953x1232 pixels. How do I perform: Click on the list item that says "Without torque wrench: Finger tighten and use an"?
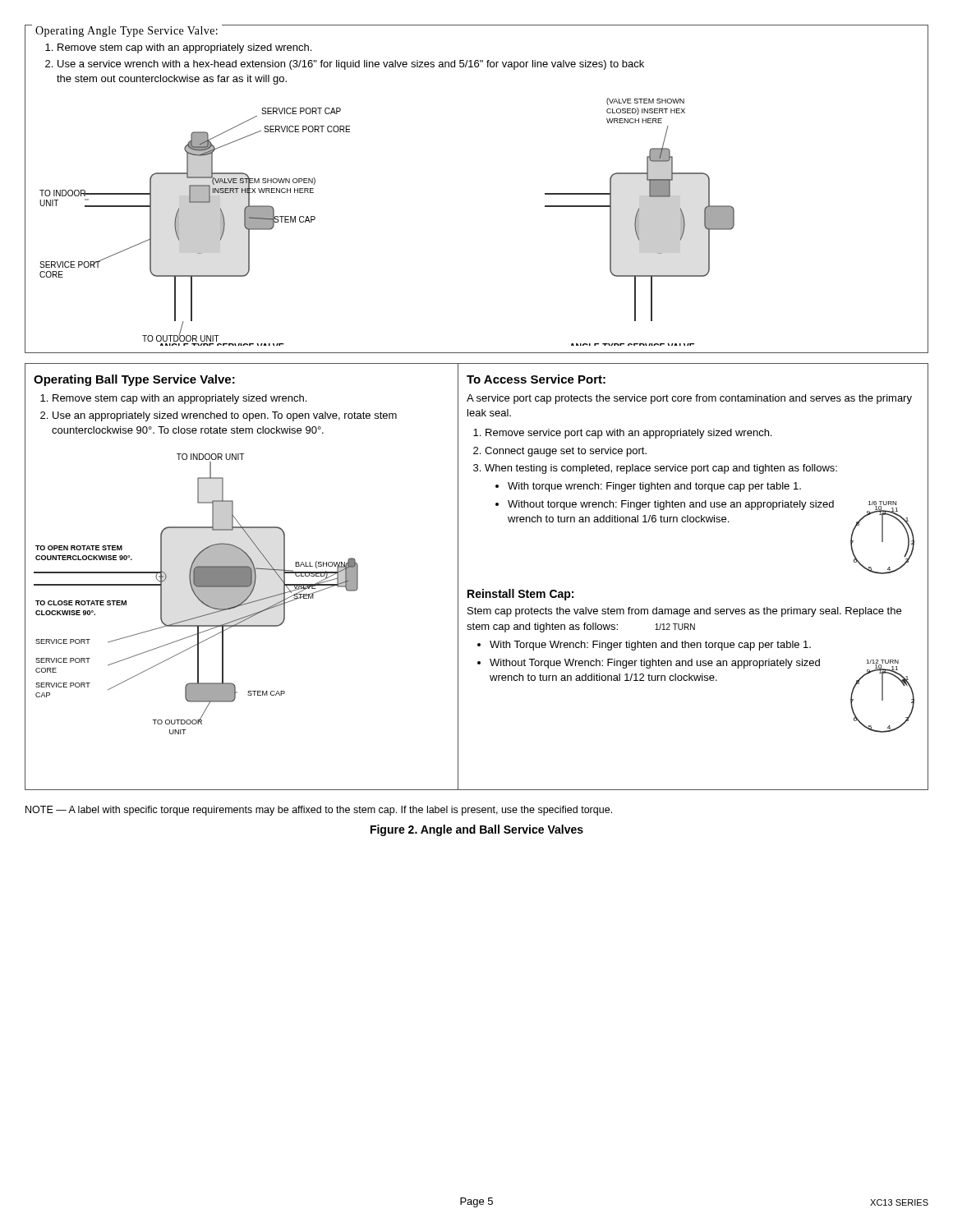pos(714,538)
